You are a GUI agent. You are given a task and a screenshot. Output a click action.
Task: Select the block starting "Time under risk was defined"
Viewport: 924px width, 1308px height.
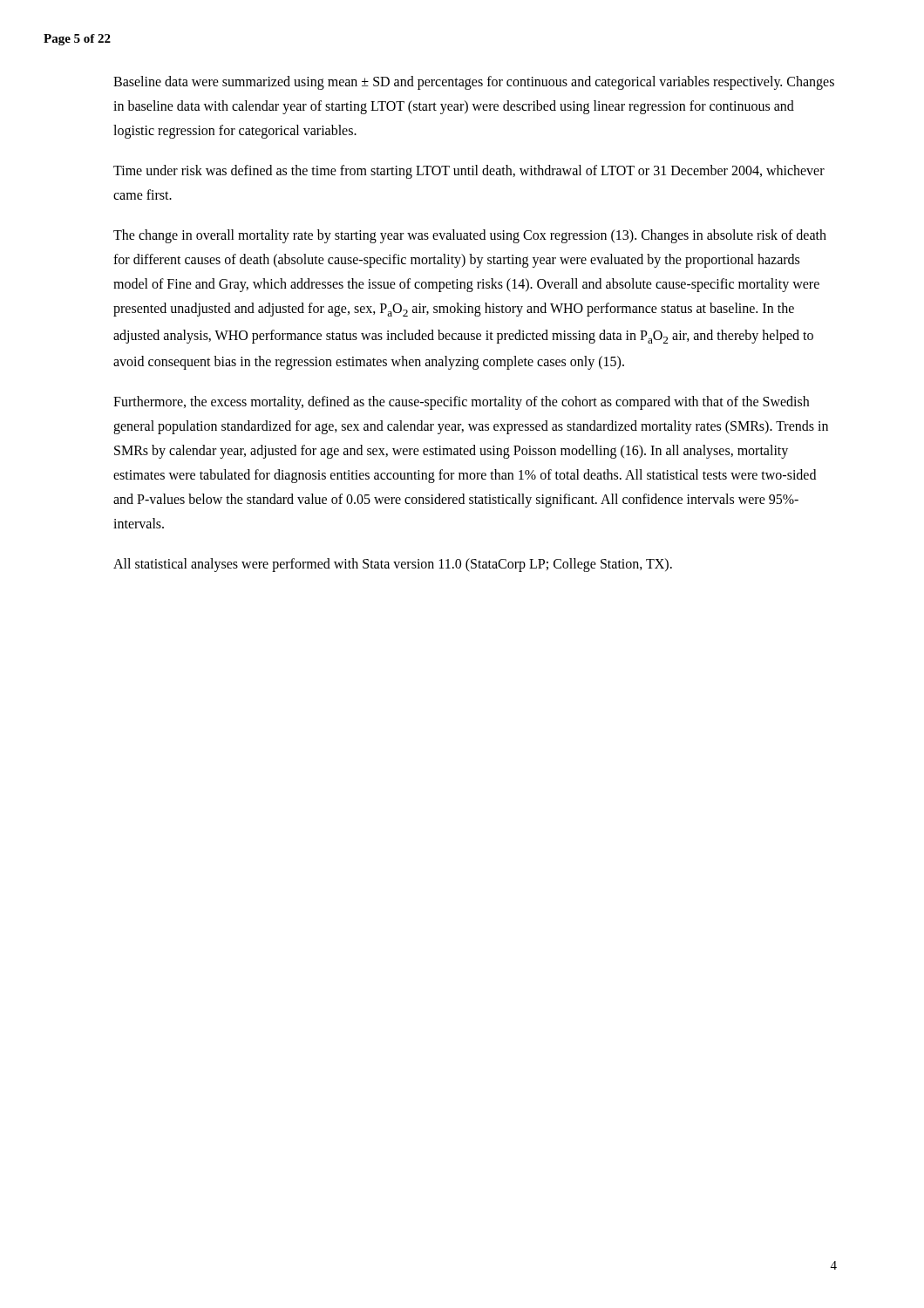click(475, 183)
